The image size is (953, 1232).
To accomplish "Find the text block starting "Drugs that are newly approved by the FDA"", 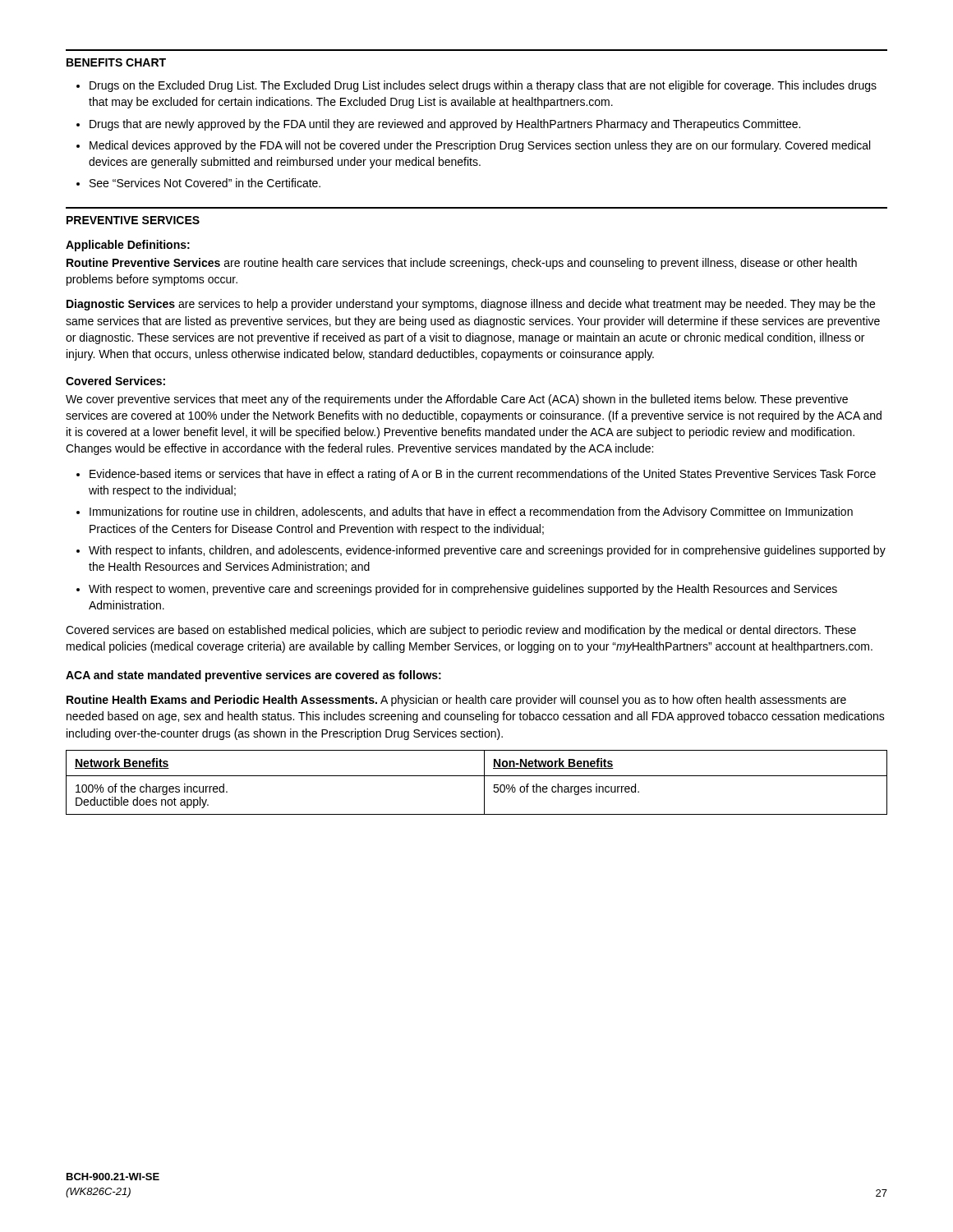I will point(445,124).
